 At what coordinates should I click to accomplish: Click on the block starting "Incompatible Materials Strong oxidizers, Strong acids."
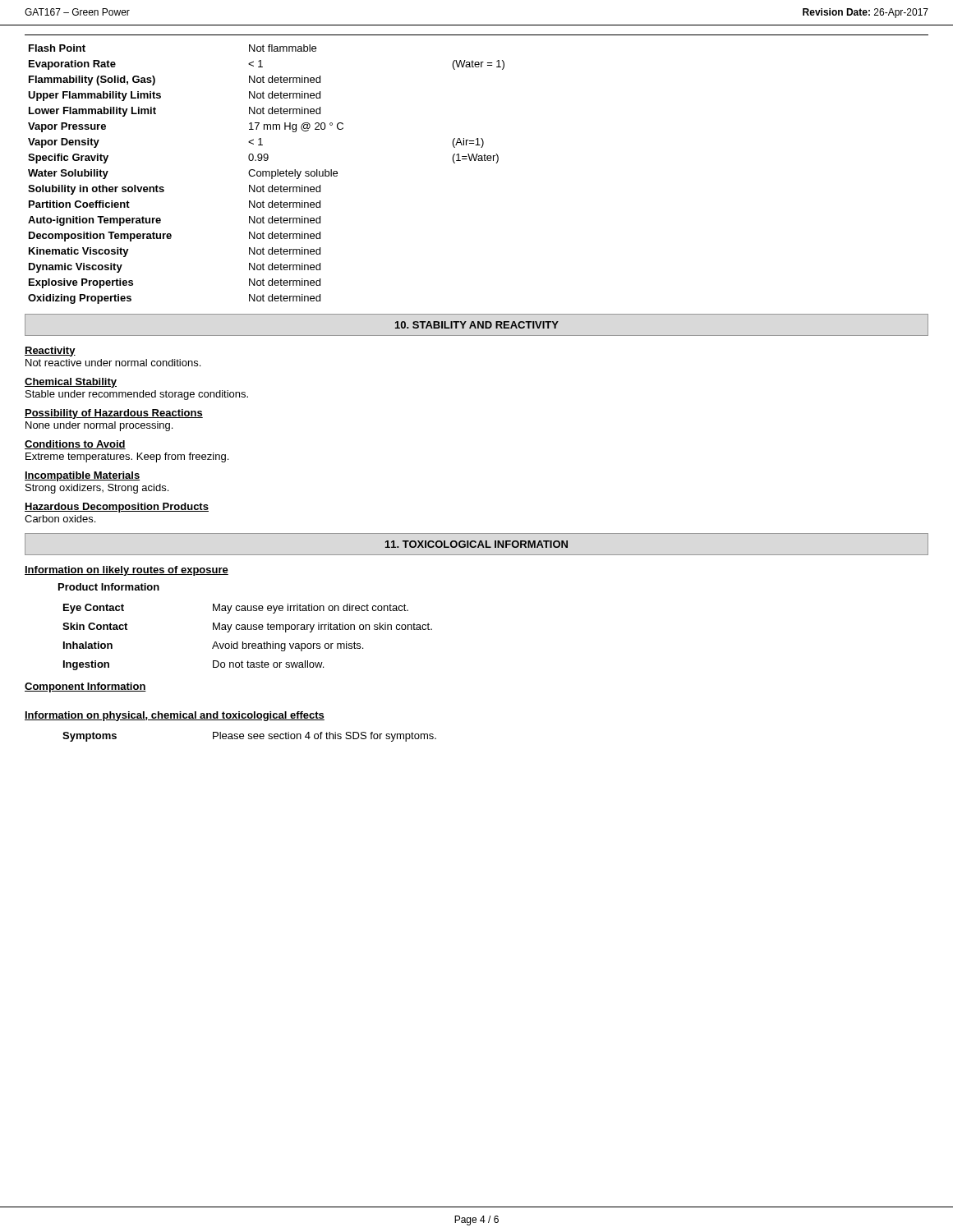pos(97,481)
